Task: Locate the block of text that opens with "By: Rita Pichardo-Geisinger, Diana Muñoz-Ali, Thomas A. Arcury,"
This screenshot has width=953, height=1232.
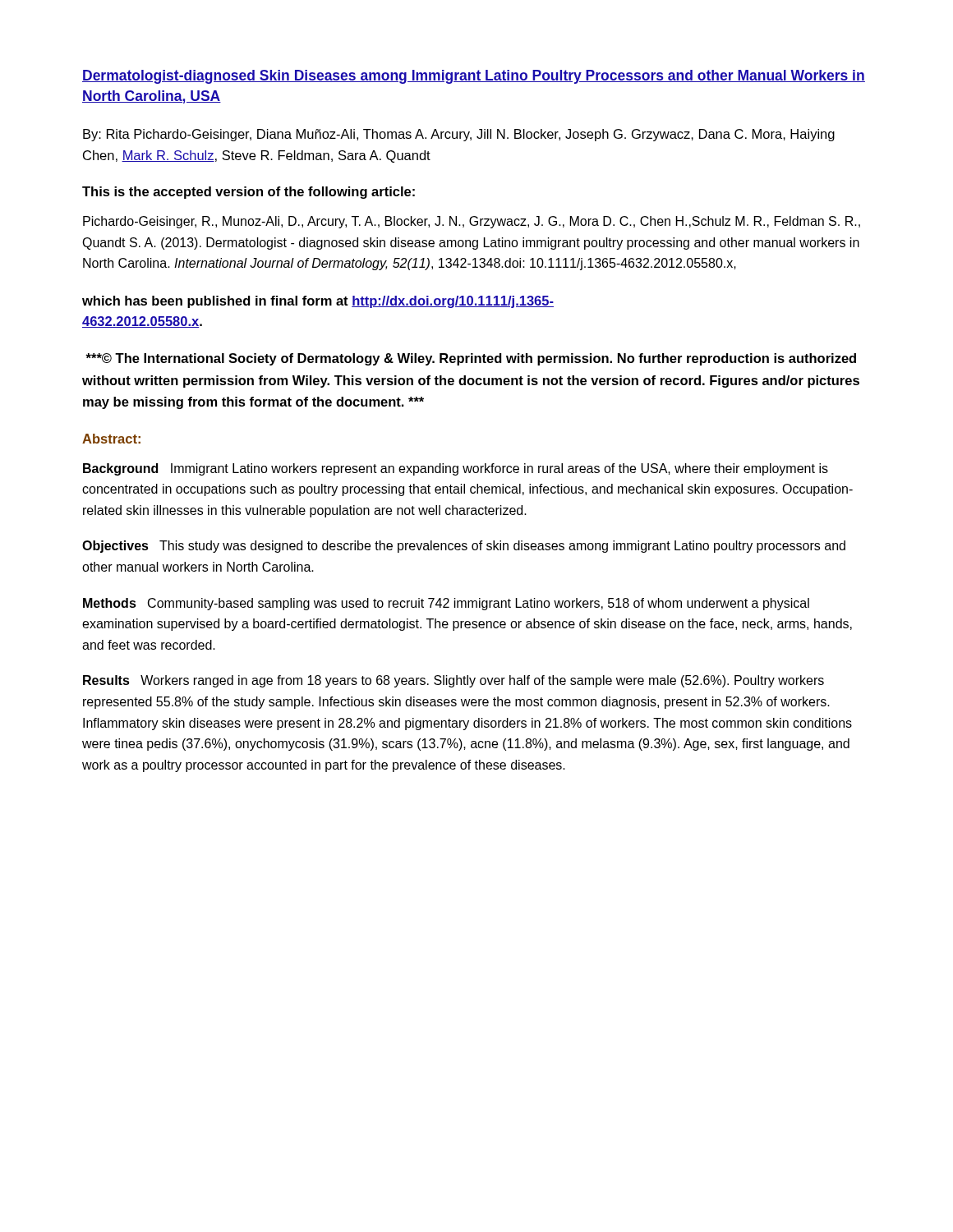Action: pos(459,144)
